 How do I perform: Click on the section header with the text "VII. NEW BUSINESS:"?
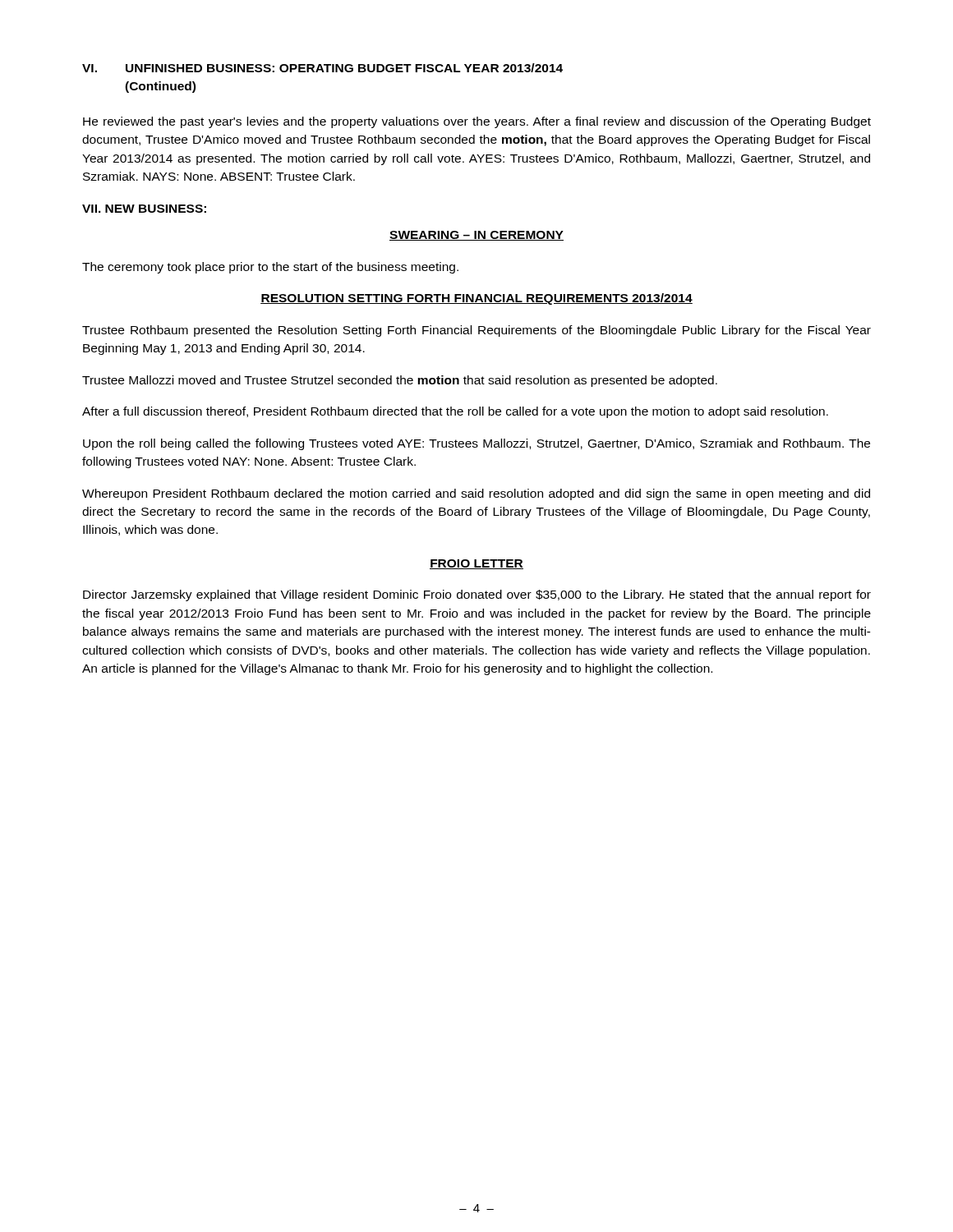pos(145,208)
